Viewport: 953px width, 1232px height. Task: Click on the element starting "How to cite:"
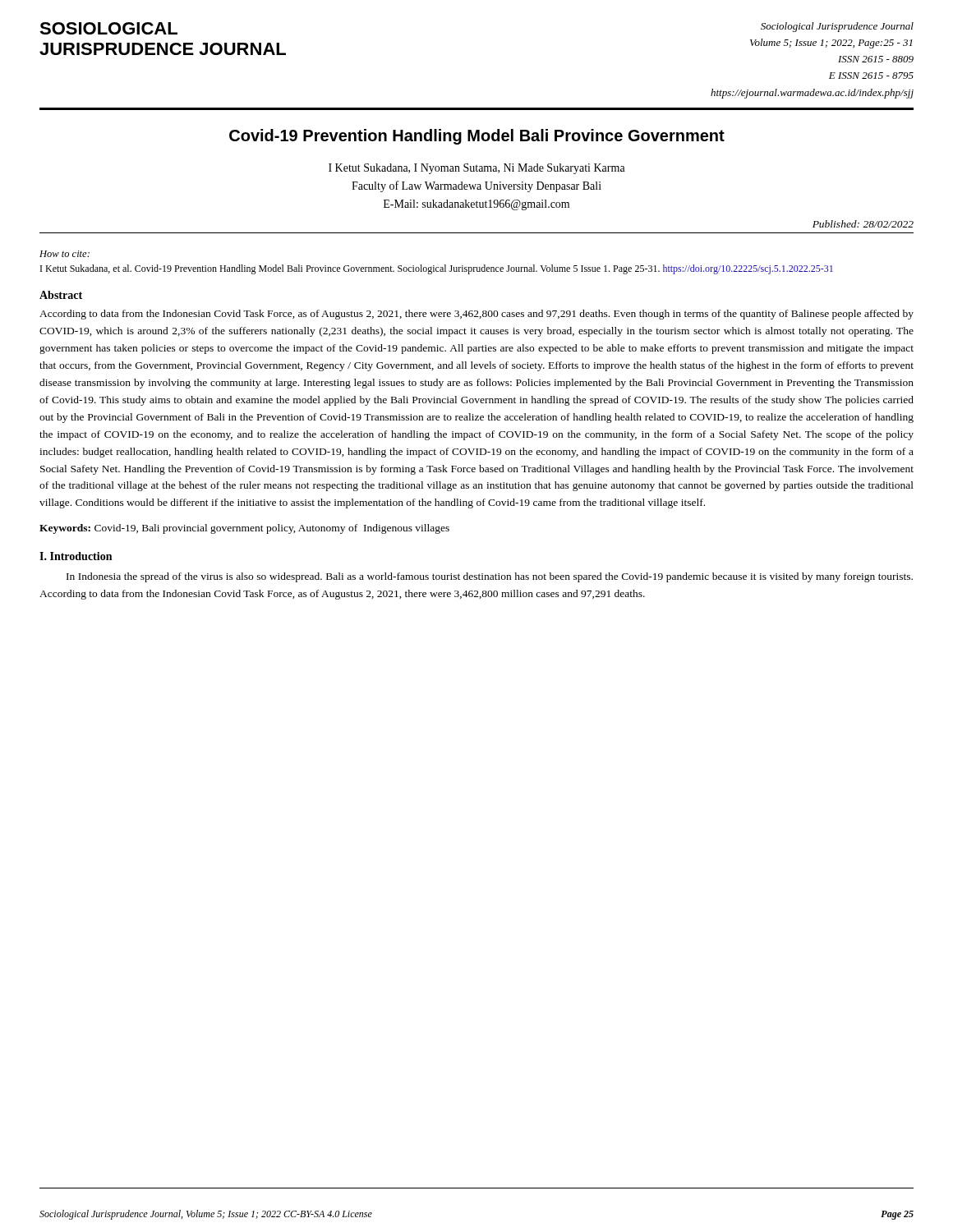65,254
